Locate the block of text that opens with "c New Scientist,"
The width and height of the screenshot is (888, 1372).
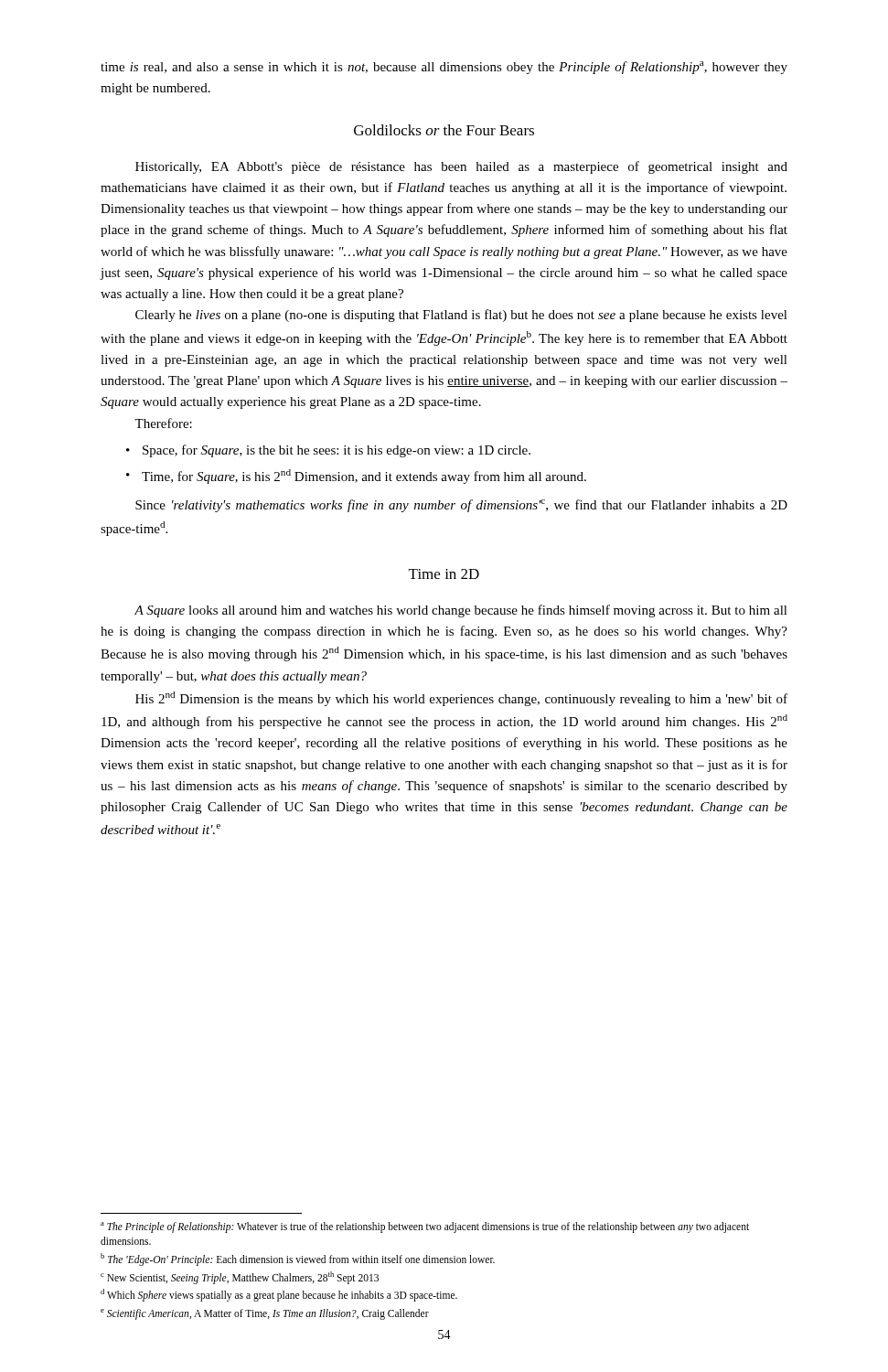point(240,1276)
